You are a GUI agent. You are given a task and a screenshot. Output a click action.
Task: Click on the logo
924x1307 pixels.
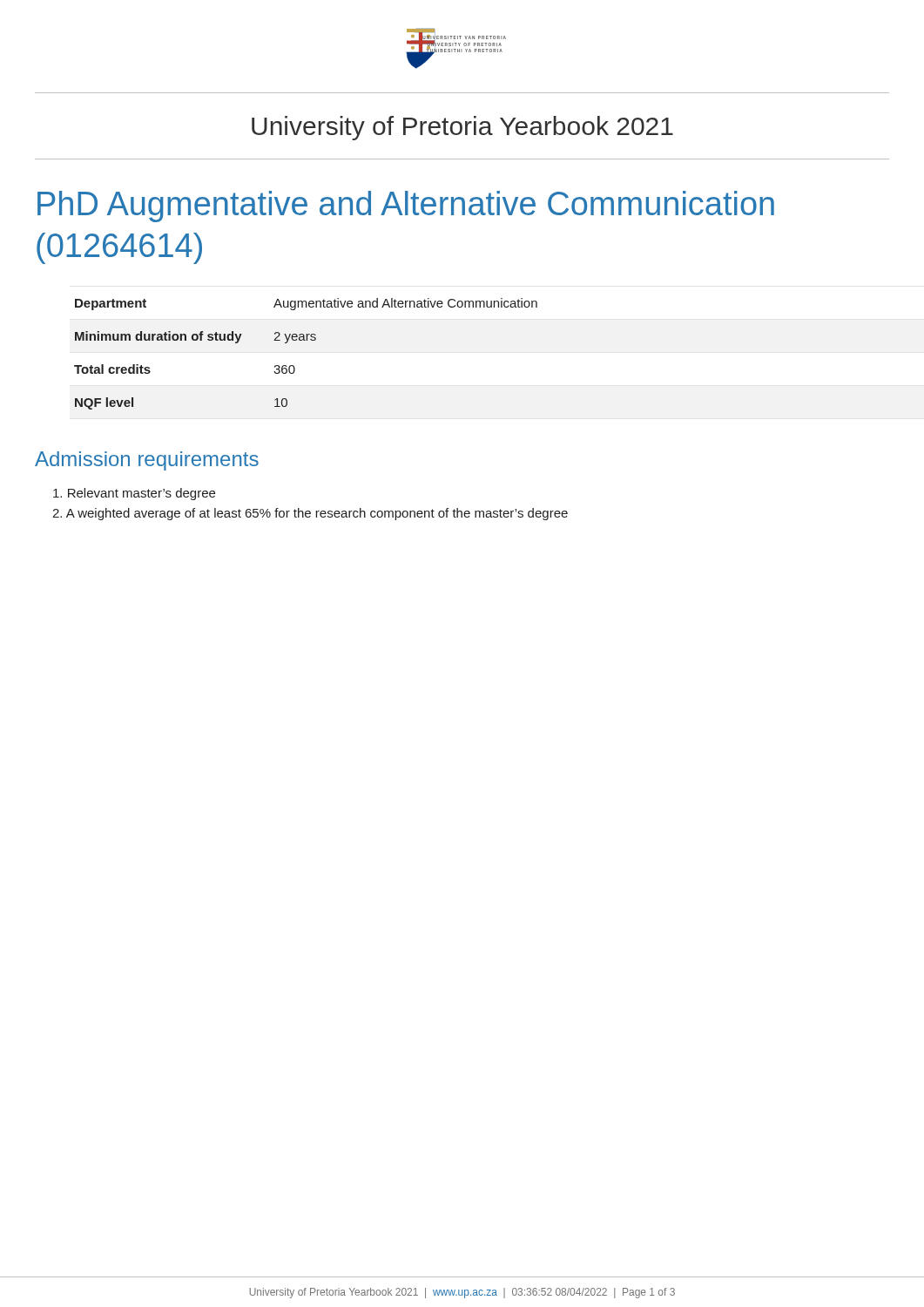pyautogui.click(x=462, y=50)
